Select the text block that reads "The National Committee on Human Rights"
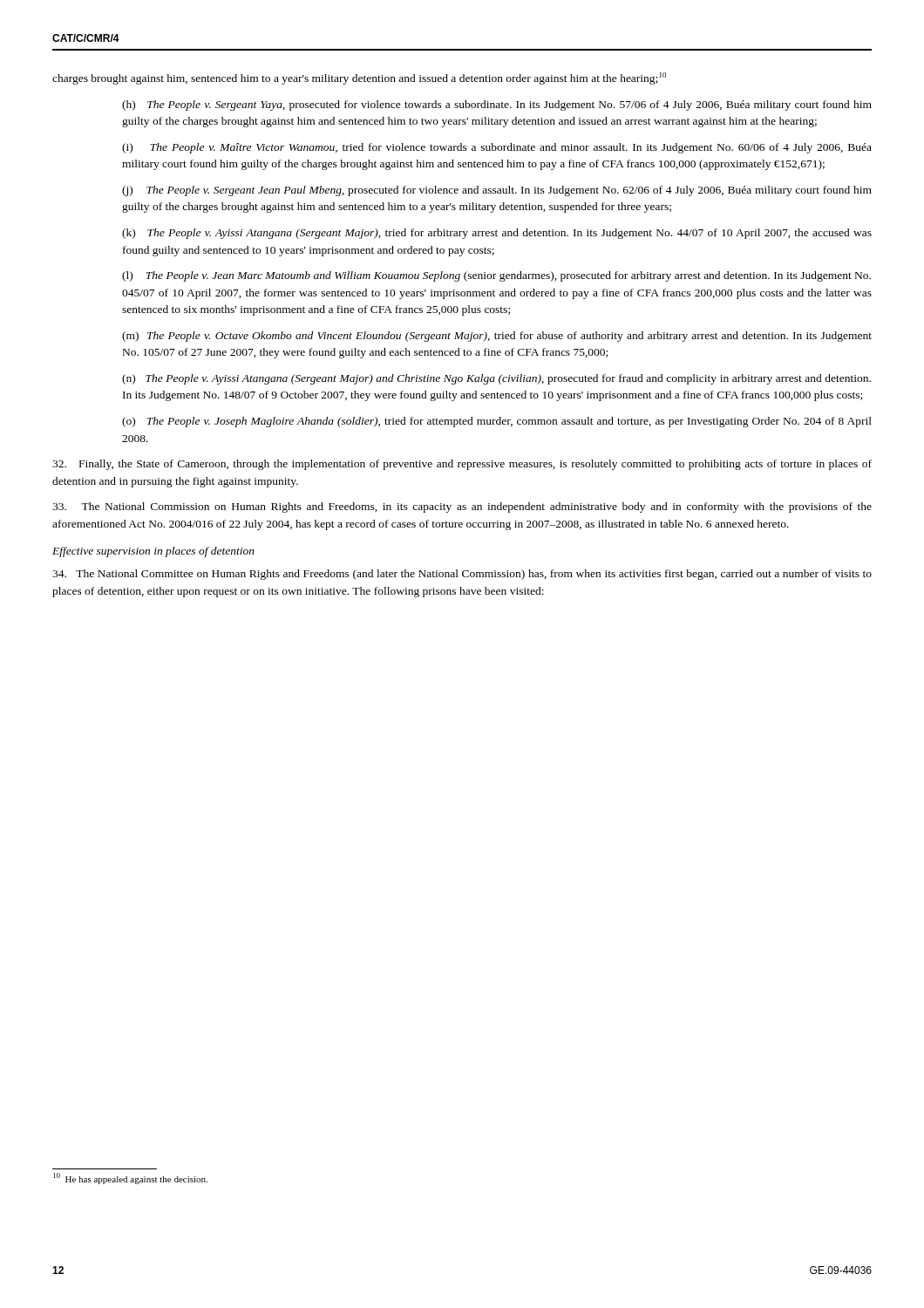The height and width of the screenshot is (1308, 924). [x=462, y=582]
